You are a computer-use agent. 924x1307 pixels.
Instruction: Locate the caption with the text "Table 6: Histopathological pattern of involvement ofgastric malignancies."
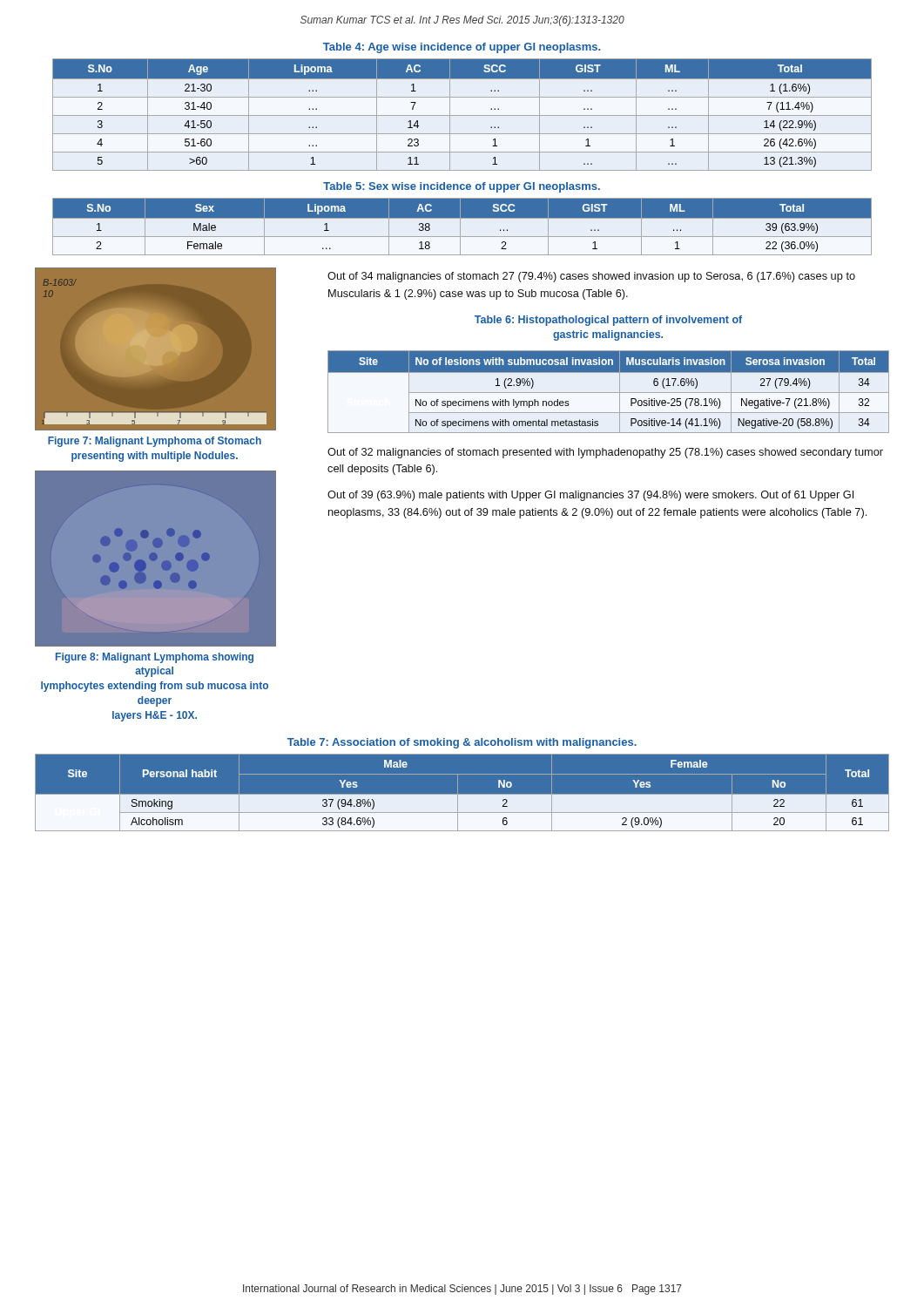click(x=608, y=327)
